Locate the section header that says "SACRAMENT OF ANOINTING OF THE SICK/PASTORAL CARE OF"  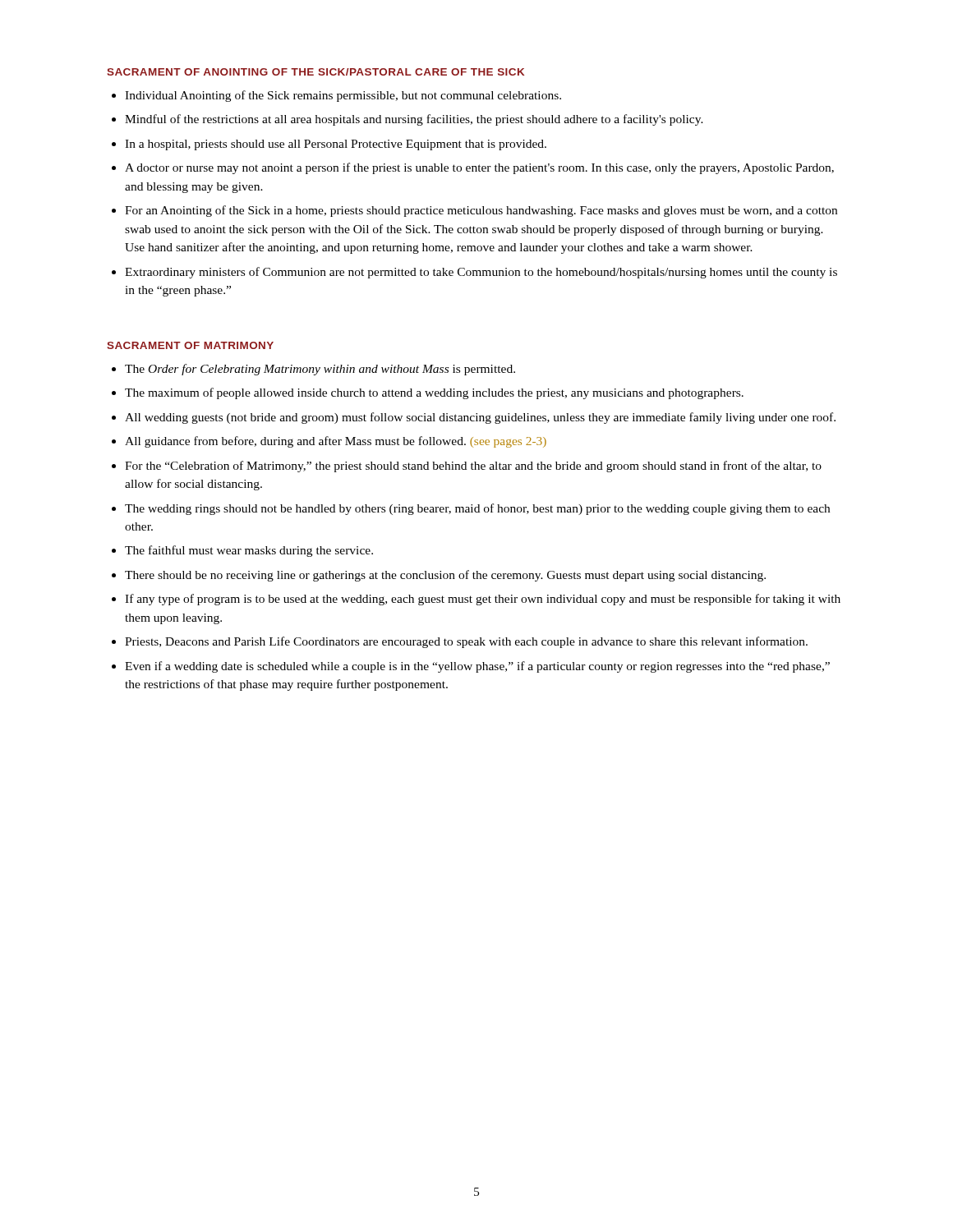tap(476, 72)
